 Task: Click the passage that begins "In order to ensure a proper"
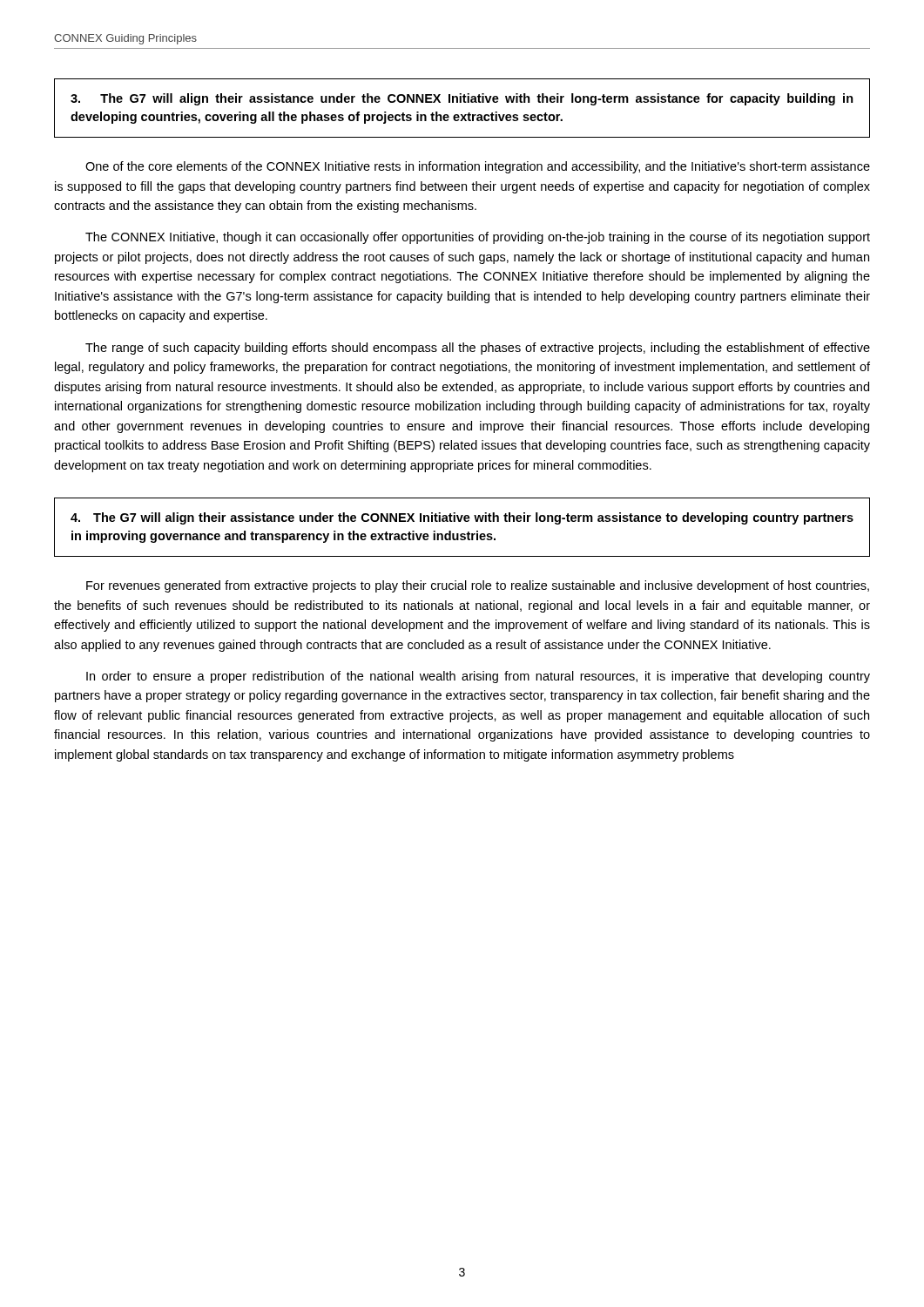462,715
